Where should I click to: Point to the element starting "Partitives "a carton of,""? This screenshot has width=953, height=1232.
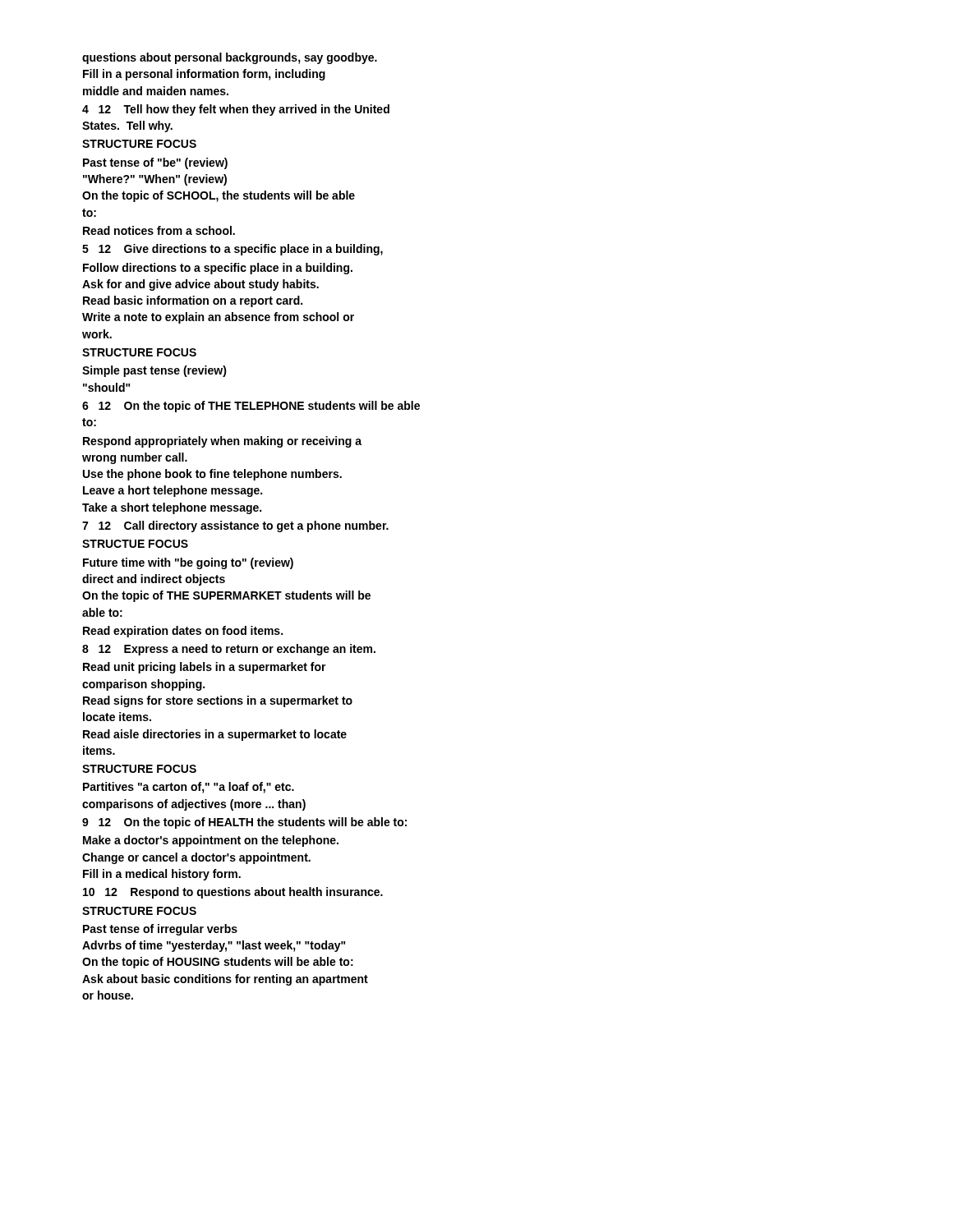189,788
